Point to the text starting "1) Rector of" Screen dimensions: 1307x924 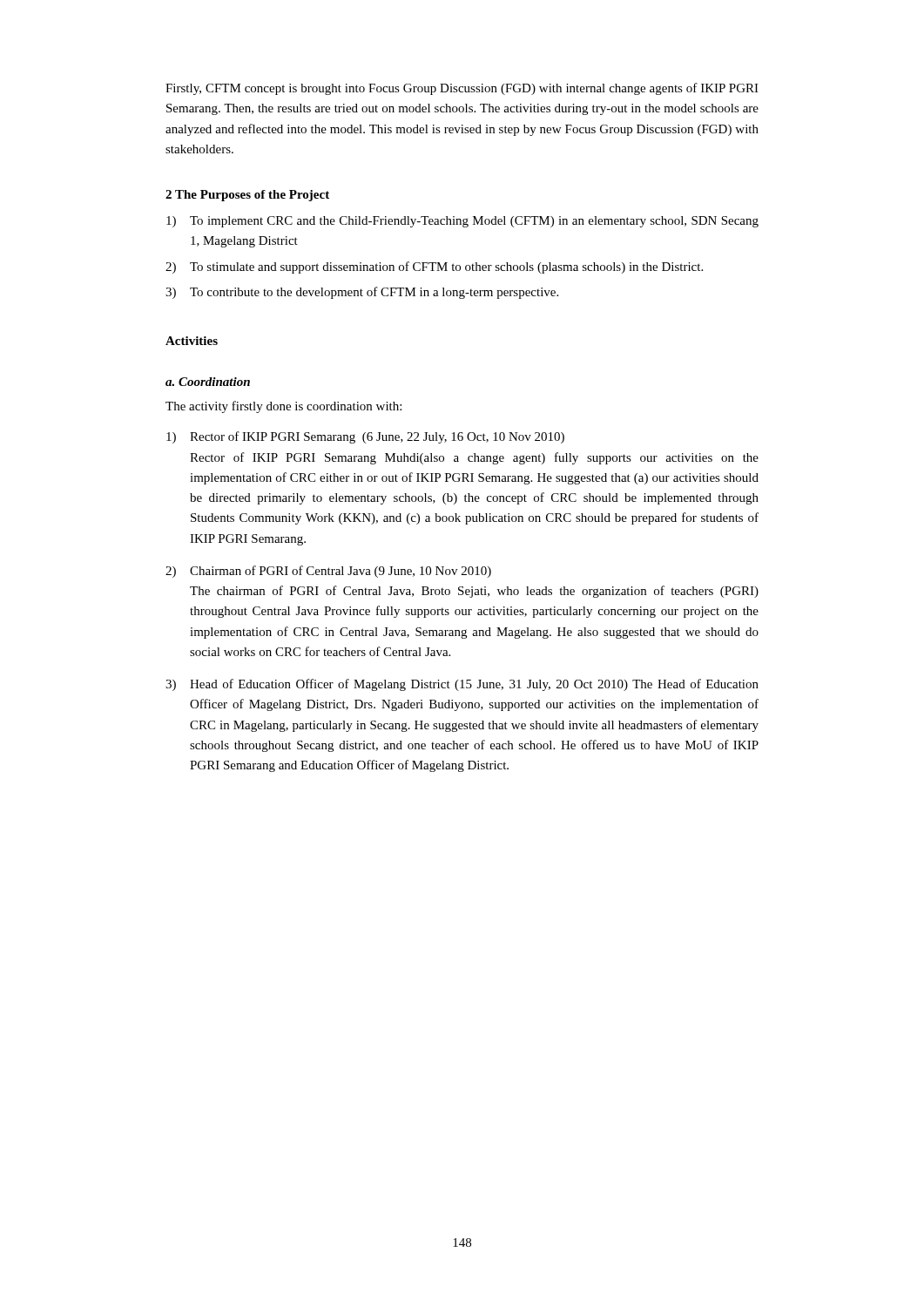tap(462, 488)
